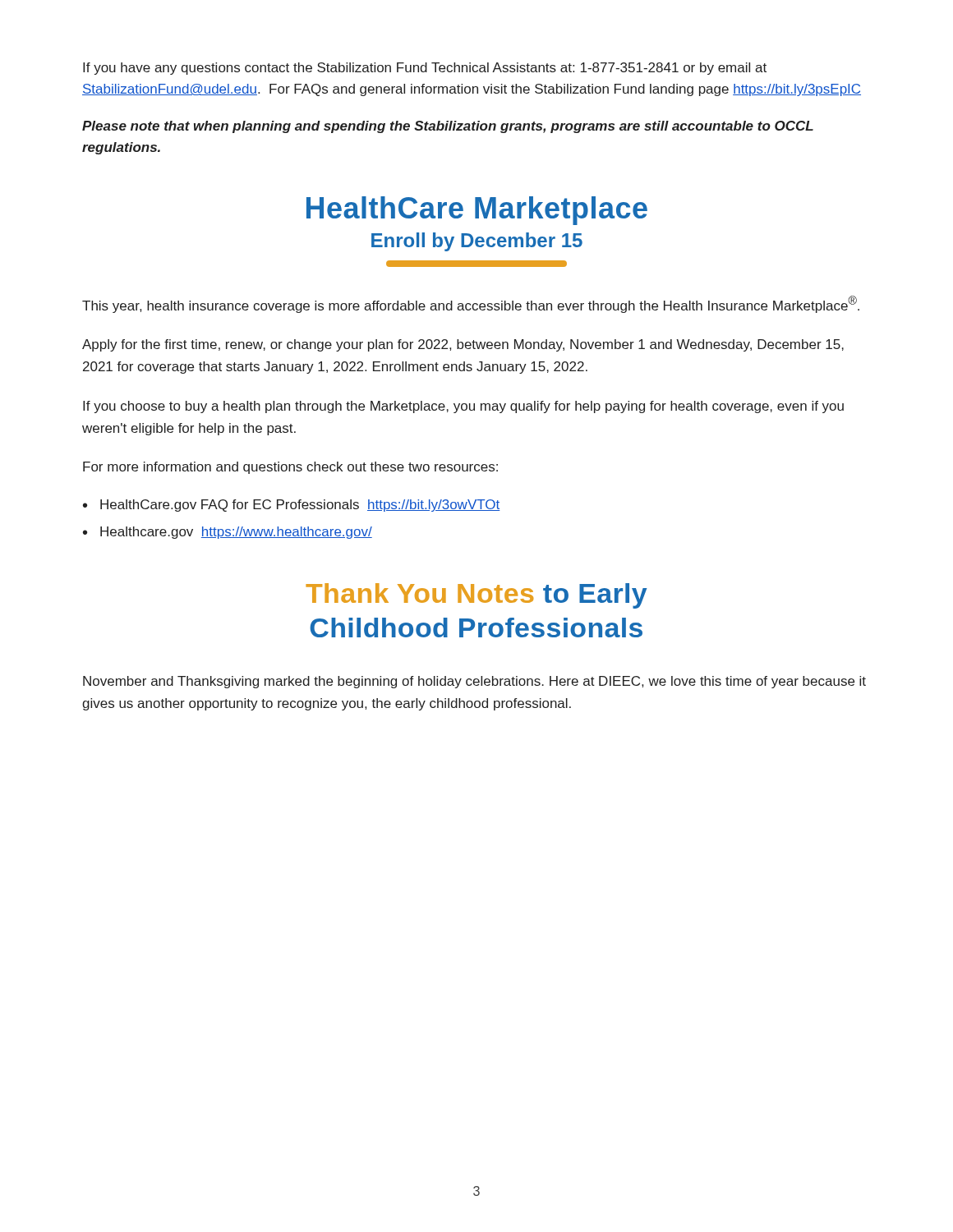953x1232 pixels.
Task: Select the text block containing "If you have any"
Action: pos(472,79)
